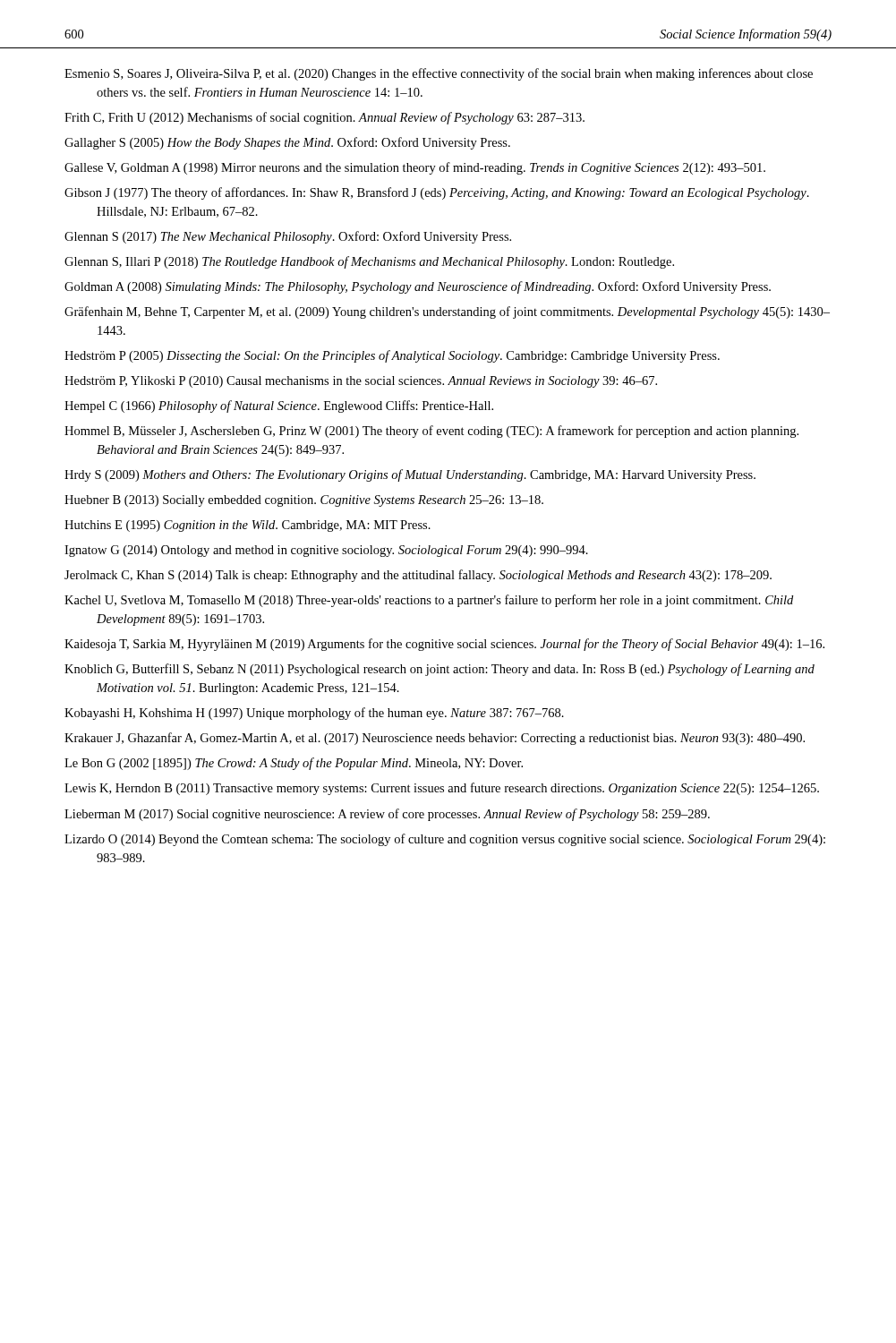Locate the element starting "Hedström P (2005) Dissecting the Social:"
896x1343 pixels.
point(392,356)
